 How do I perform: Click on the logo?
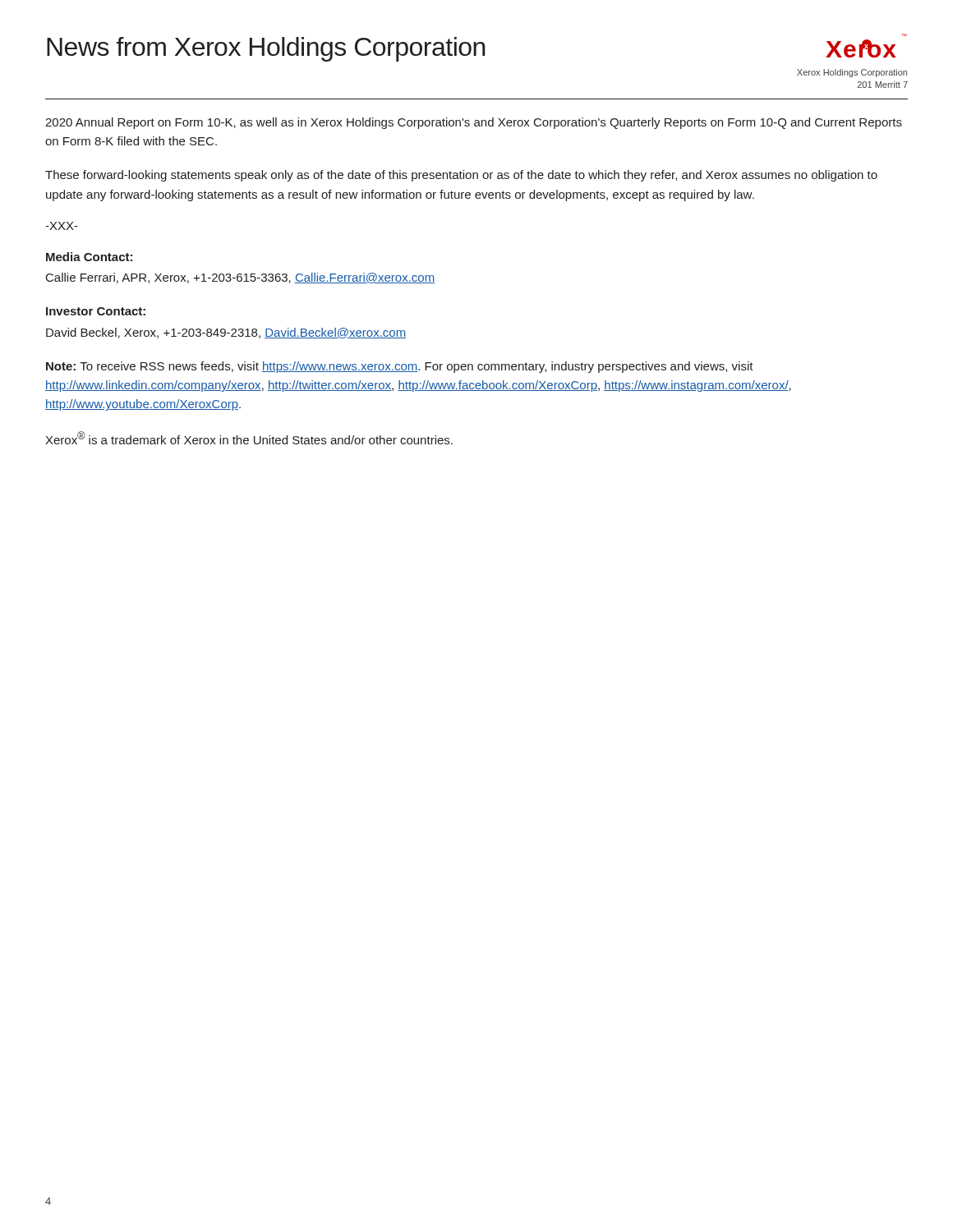(x=842, y=62)
